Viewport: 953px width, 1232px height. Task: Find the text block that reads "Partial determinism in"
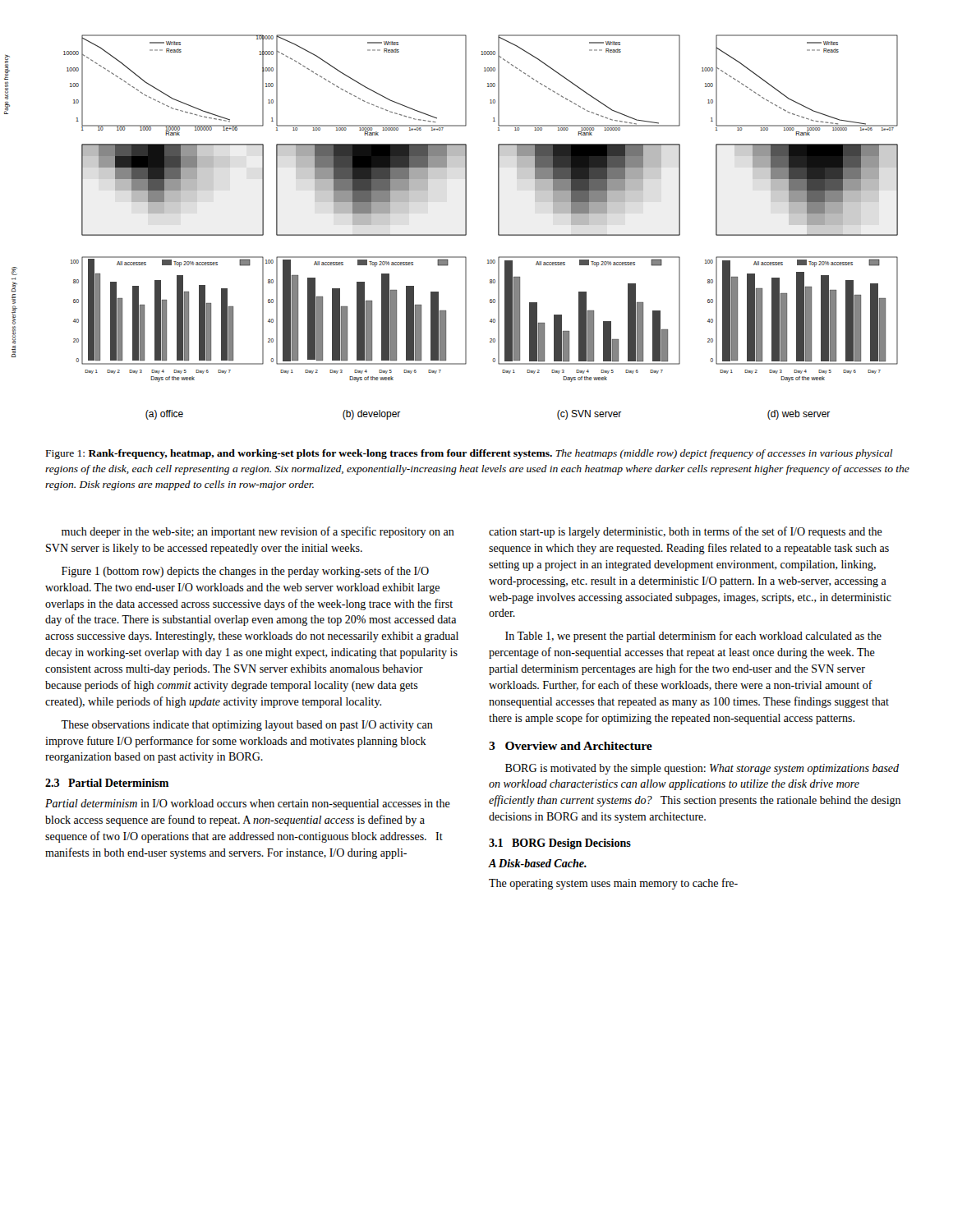[x=248, y=828]
